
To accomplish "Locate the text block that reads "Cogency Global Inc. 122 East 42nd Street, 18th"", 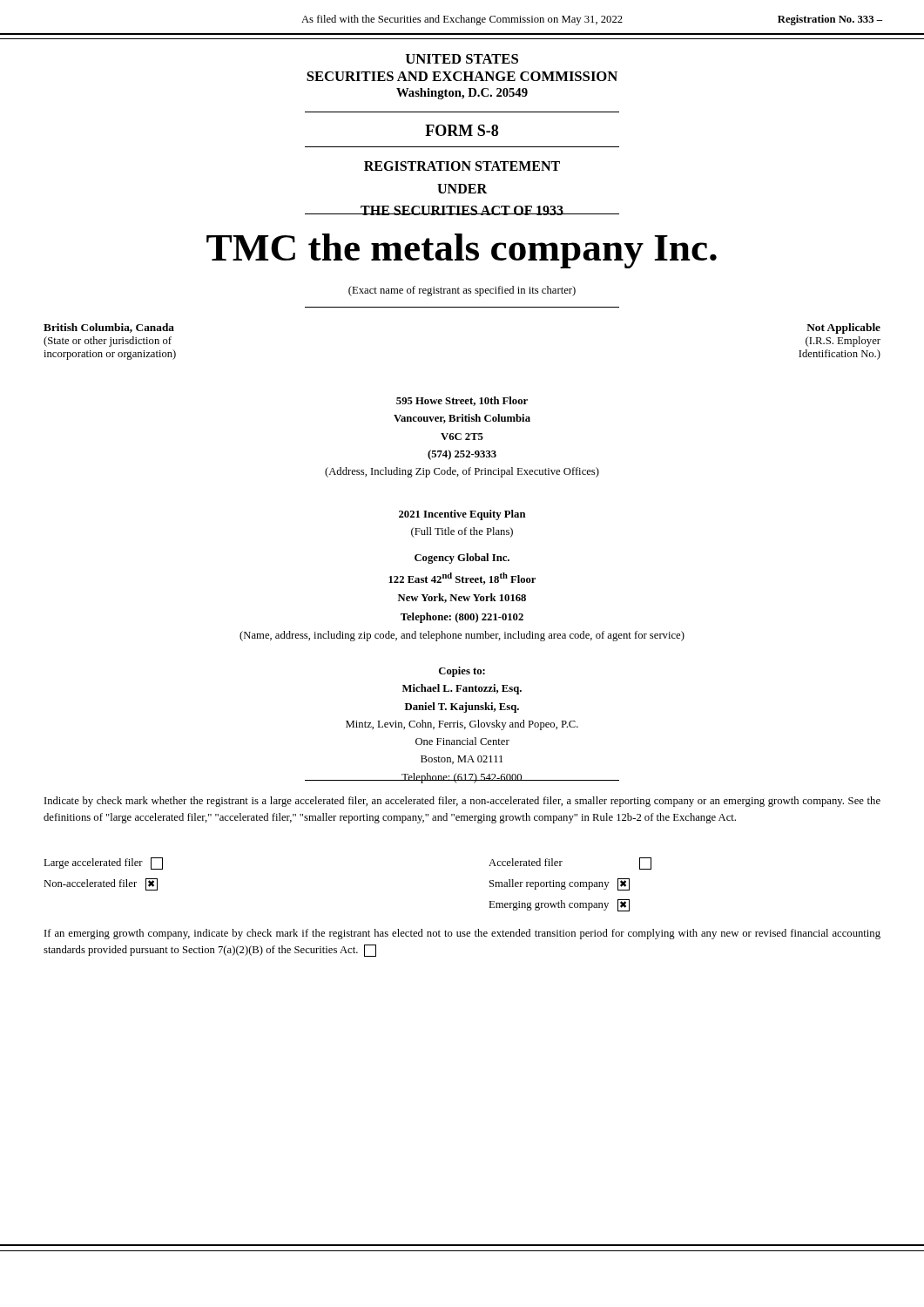I will [x=462, y=597].
